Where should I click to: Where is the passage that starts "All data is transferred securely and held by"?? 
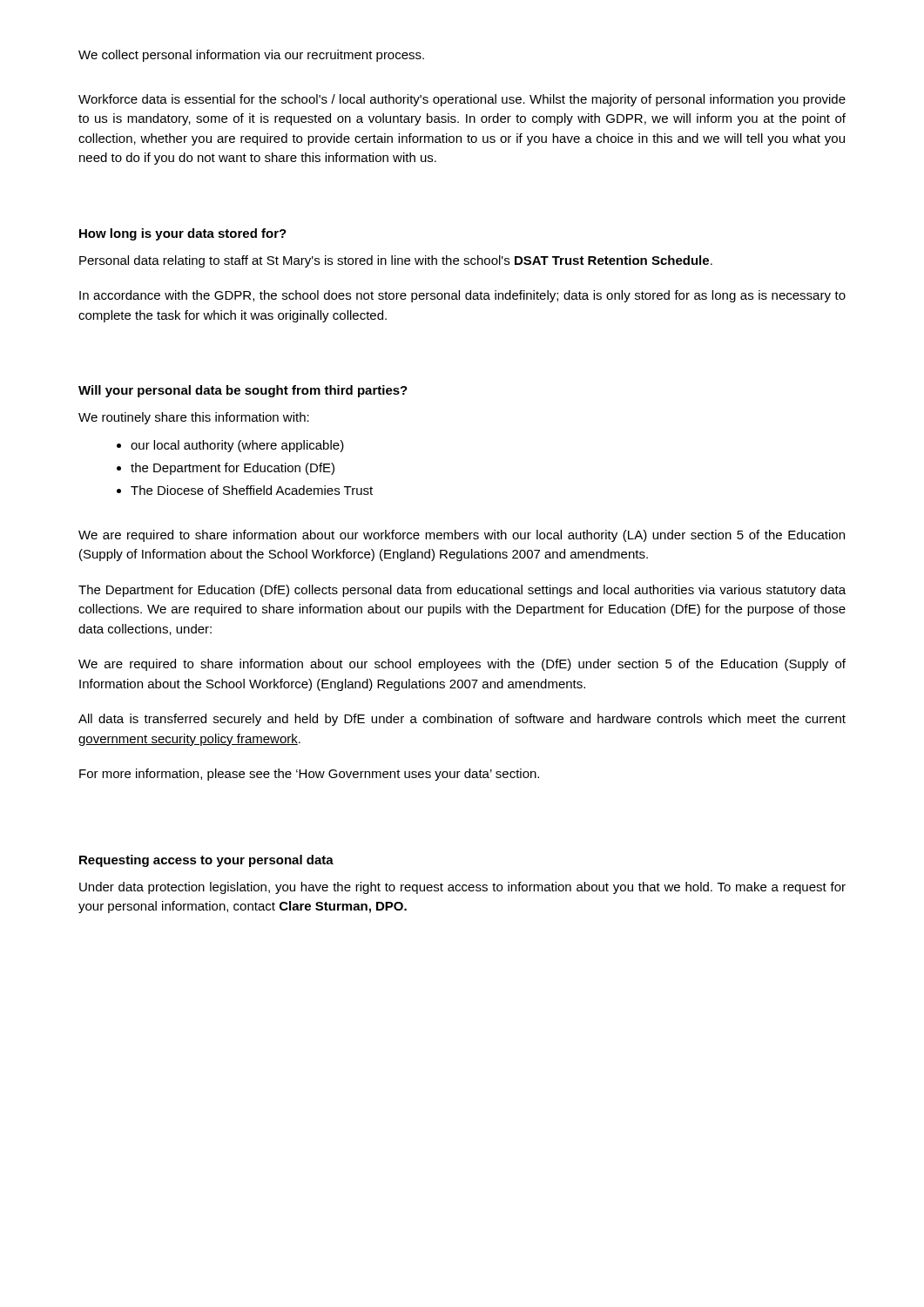[462, 728]
